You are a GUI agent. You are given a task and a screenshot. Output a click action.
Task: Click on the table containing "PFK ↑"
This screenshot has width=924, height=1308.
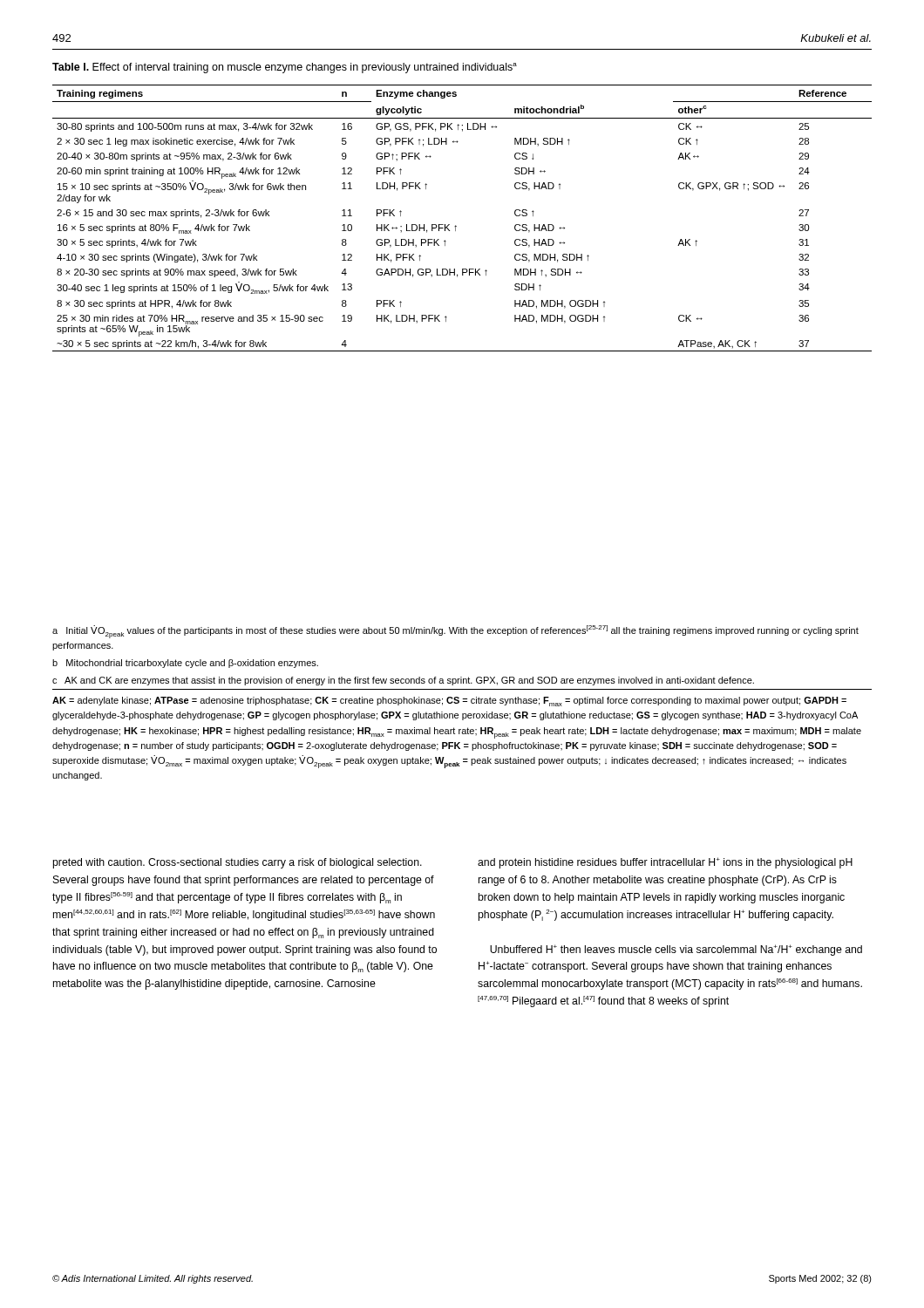462,218
